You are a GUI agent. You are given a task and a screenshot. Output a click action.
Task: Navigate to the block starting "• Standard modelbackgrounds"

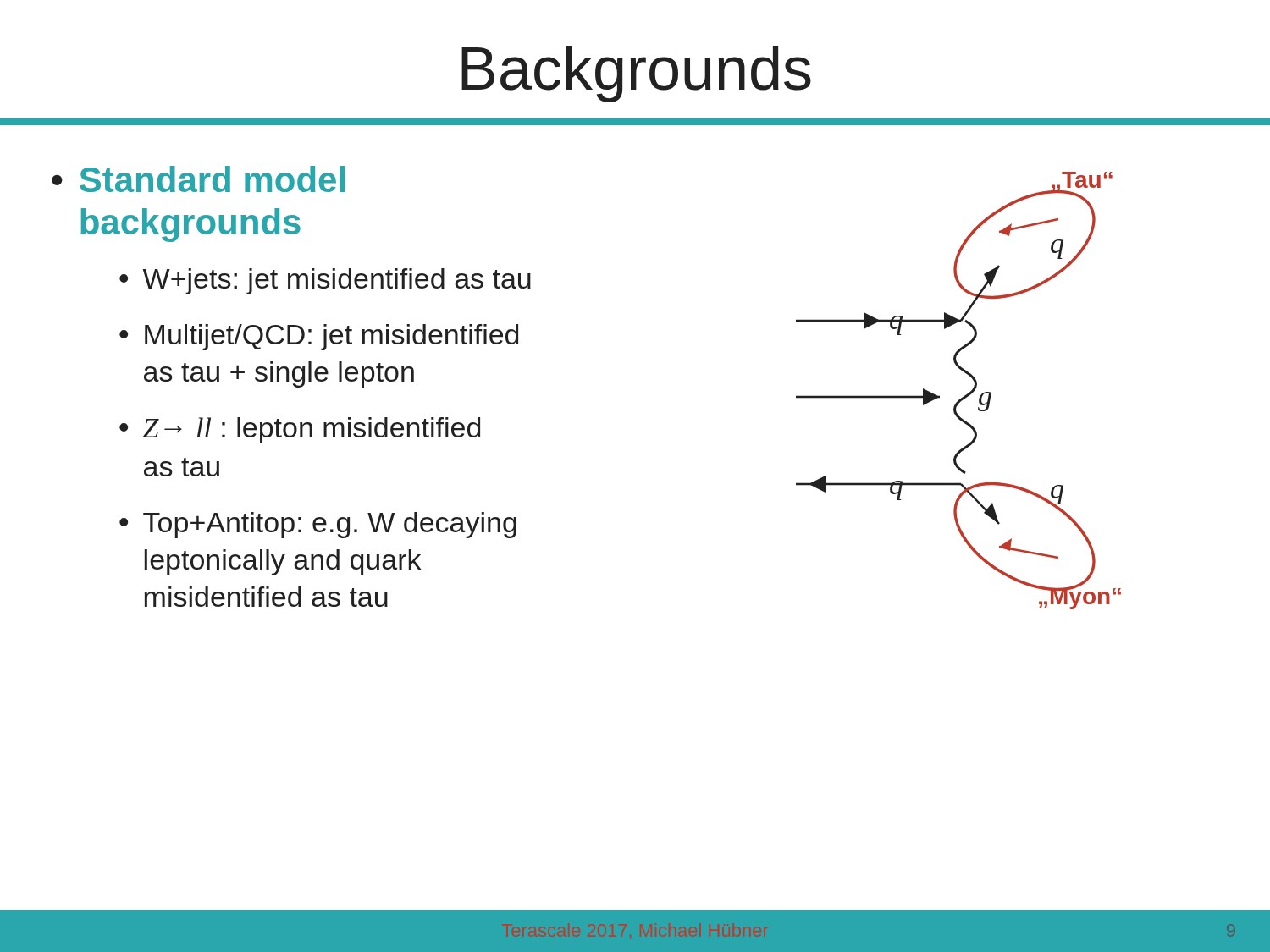(x=199, y=202)
